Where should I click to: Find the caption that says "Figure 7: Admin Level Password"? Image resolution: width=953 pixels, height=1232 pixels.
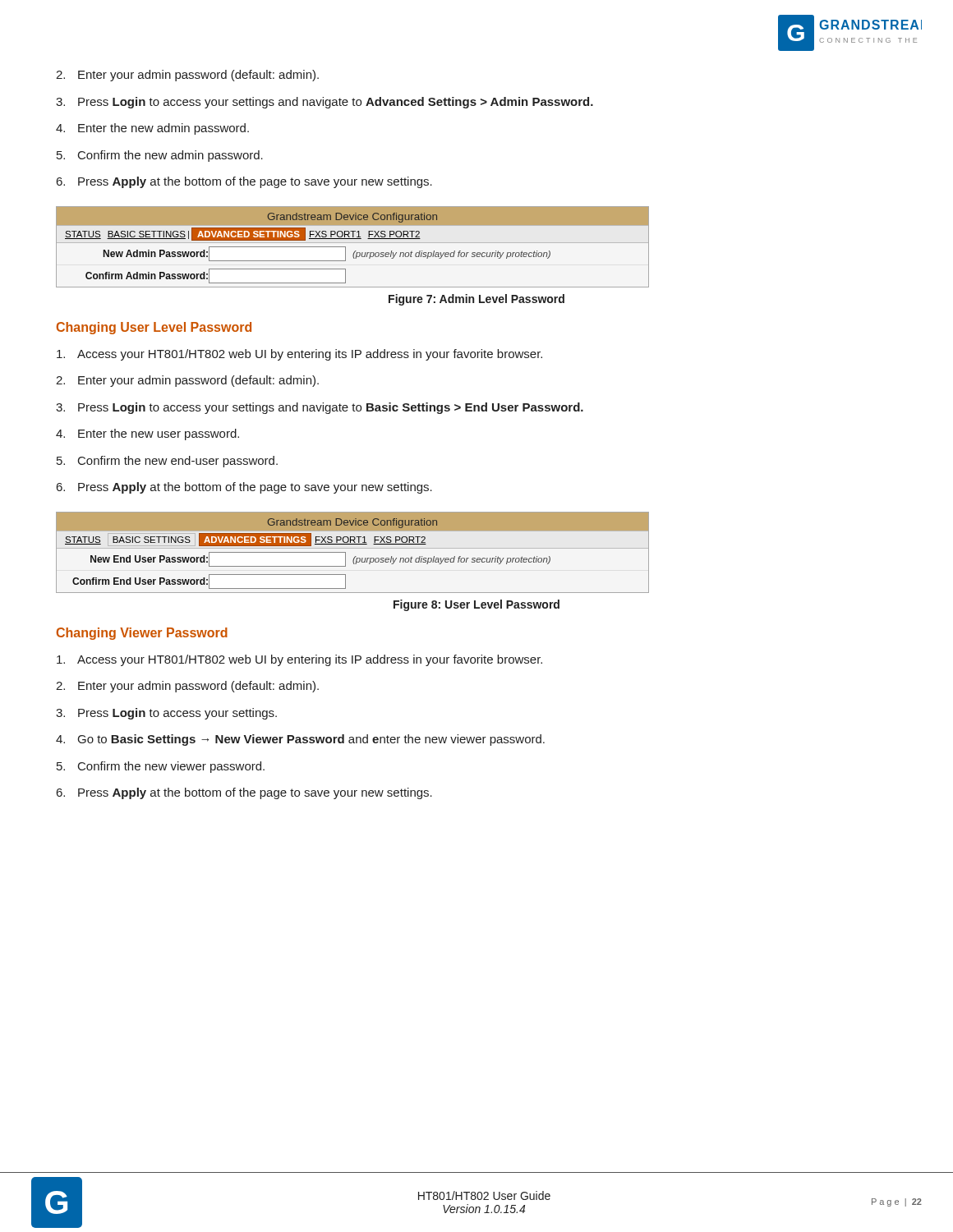[476, 299]
